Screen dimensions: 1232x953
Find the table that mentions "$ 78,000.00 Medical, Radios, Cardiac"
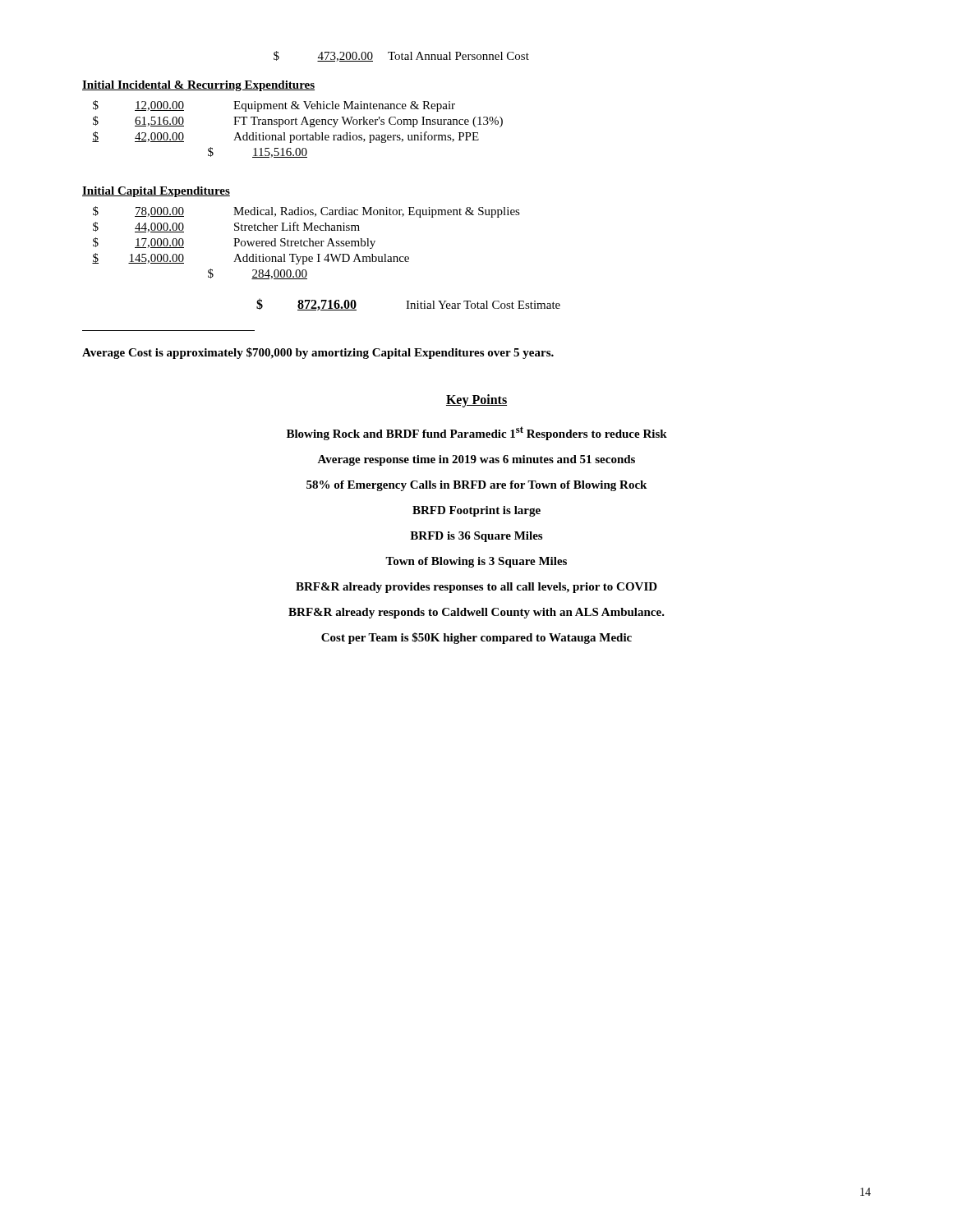(x=476, y=243)
